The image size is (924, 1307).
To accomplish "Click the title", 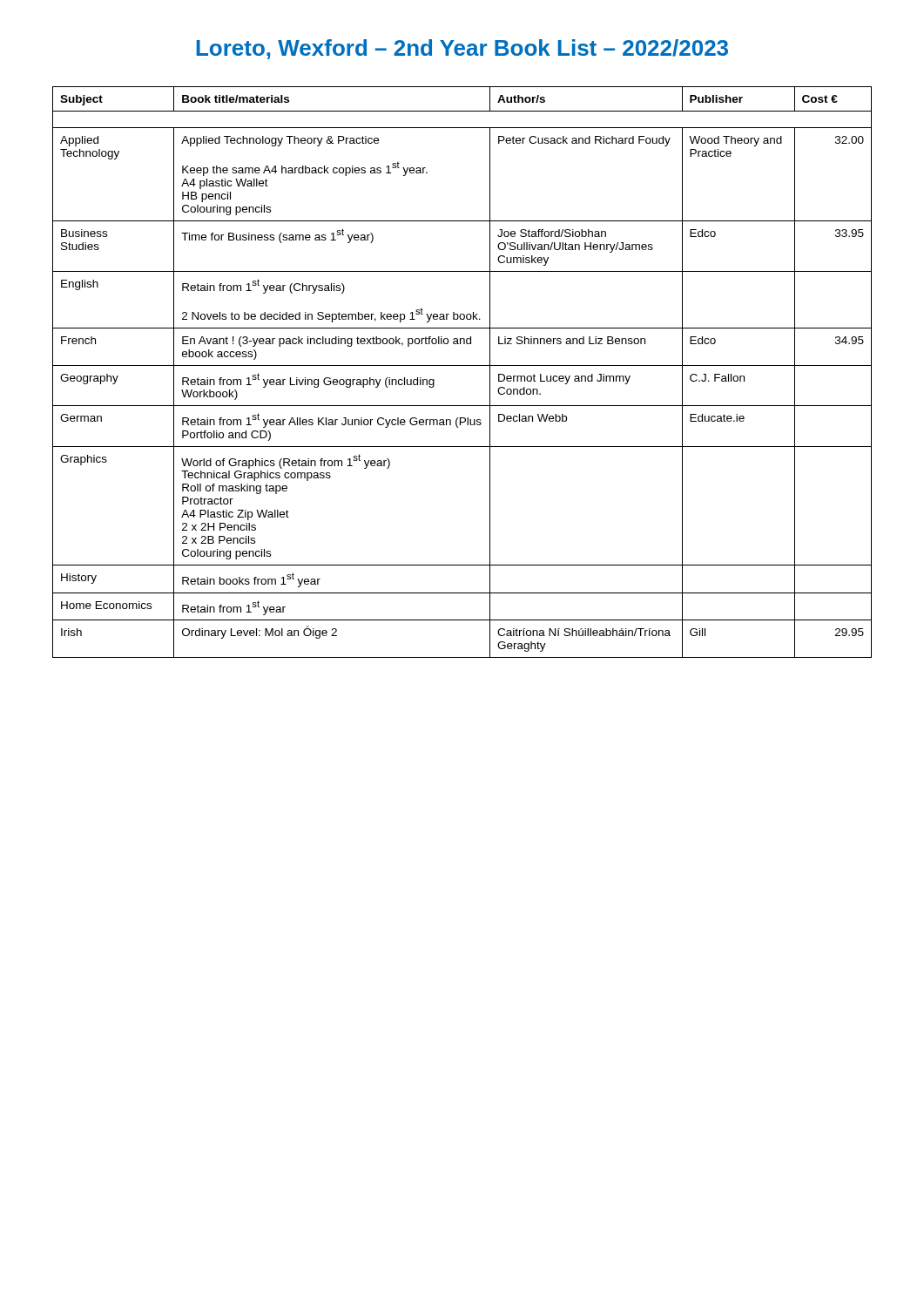I will (462, 48).
